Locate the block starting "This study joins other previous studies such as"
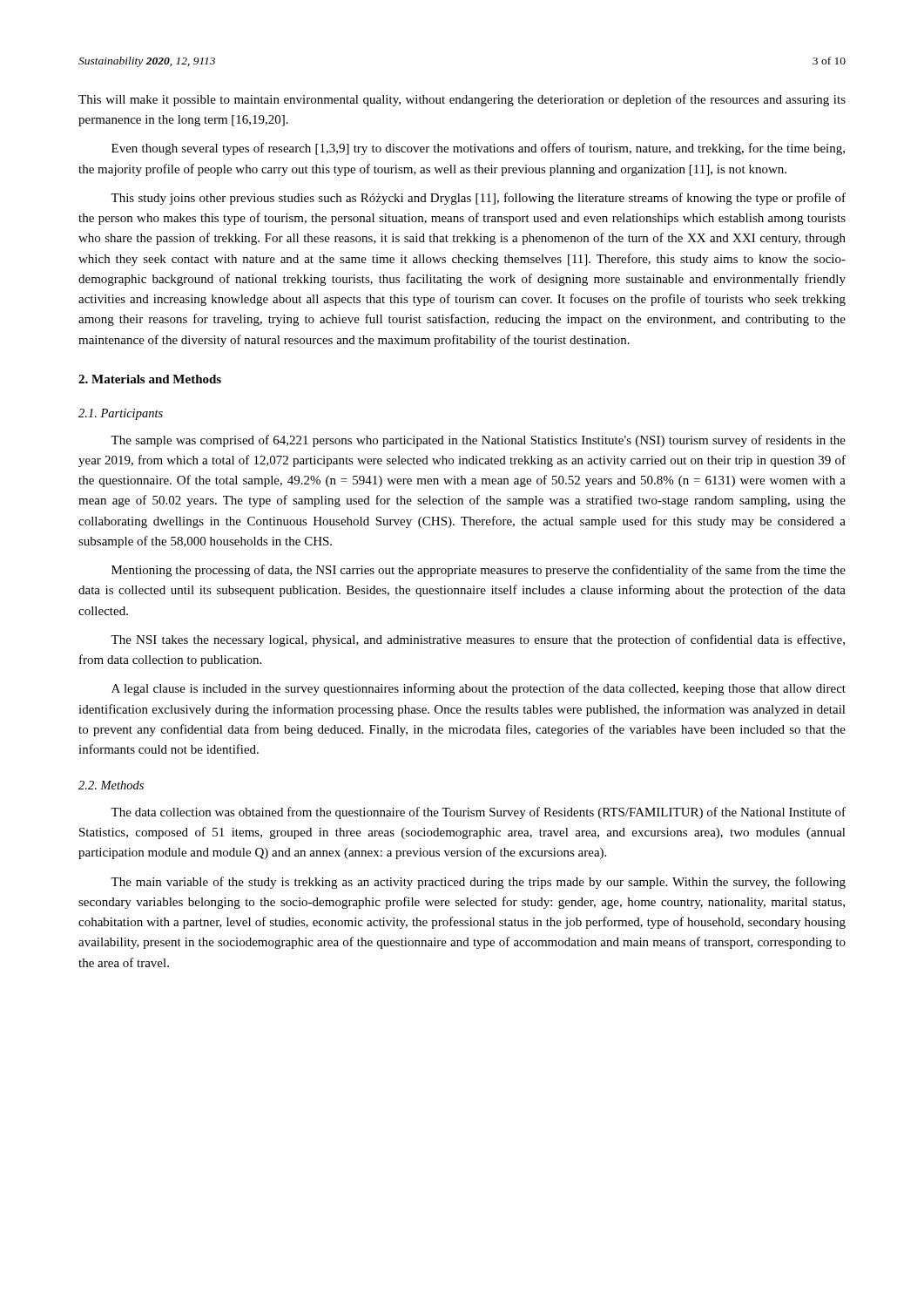 click(462, 269)
